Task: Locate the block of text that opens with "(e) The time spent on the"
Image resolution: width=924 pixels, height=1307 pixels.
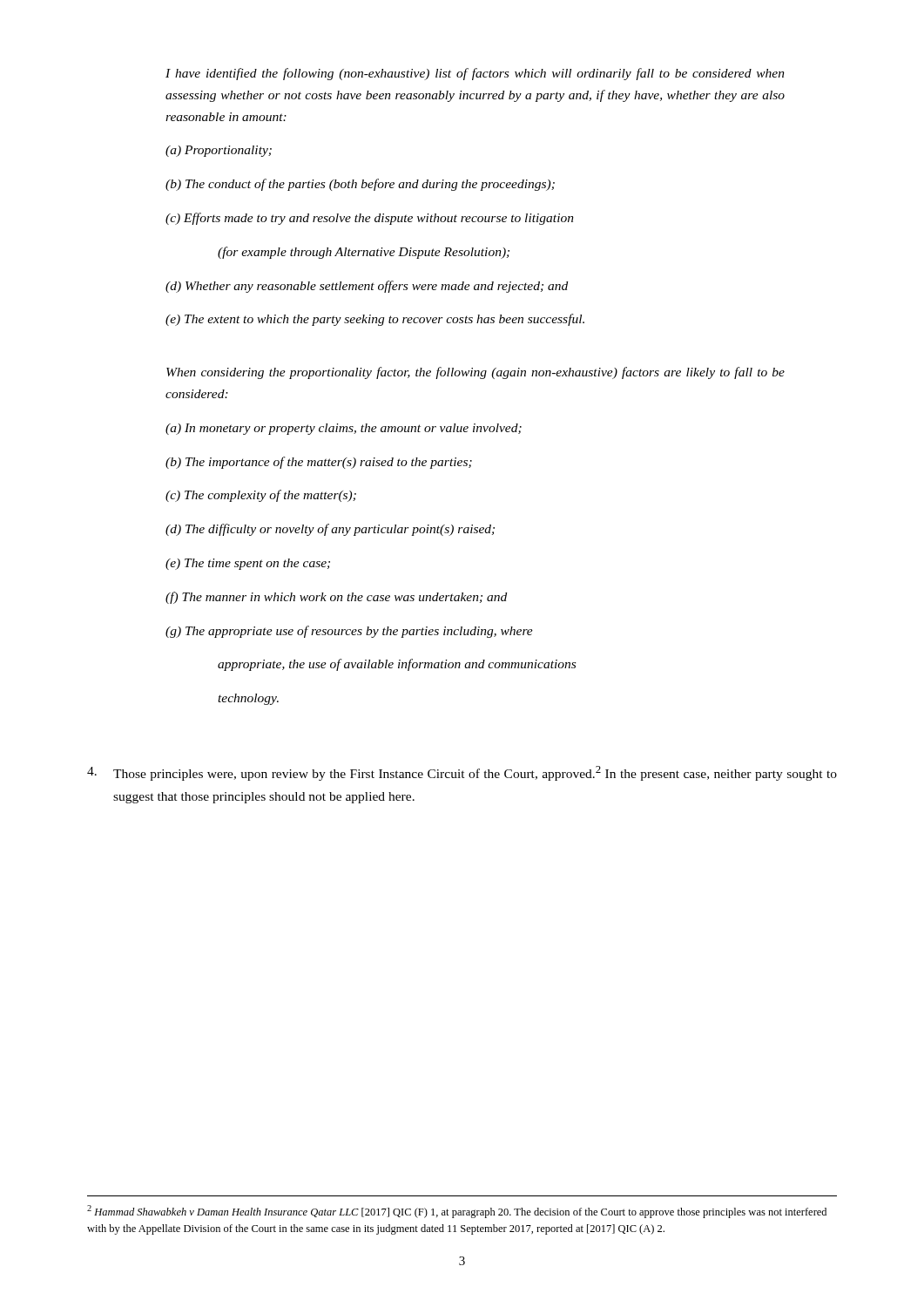Action: pyautogui.click(x=248, y=564)
